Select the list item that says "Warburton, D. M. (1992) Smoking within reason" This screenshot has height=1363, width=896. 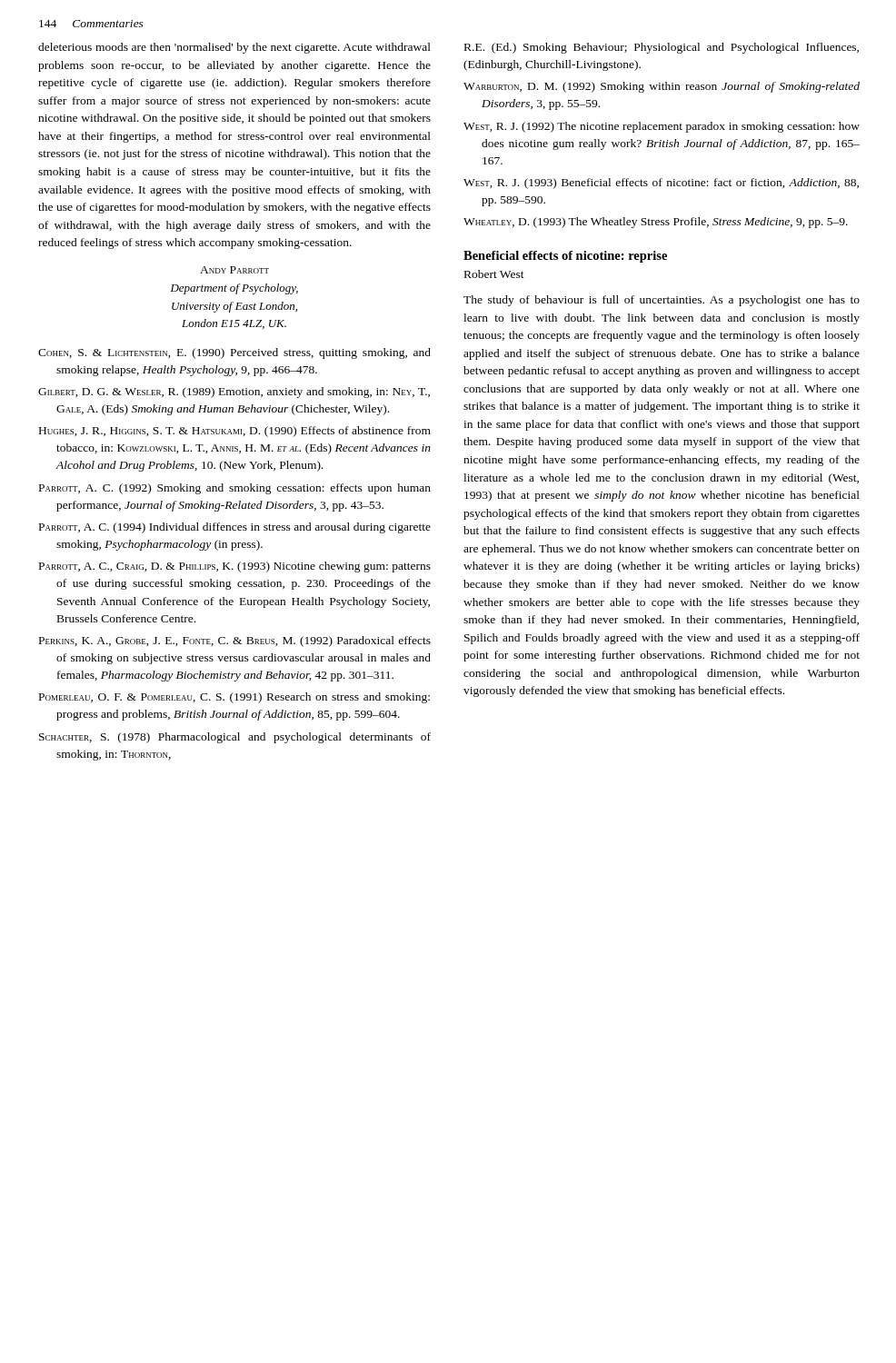(662, 95)
